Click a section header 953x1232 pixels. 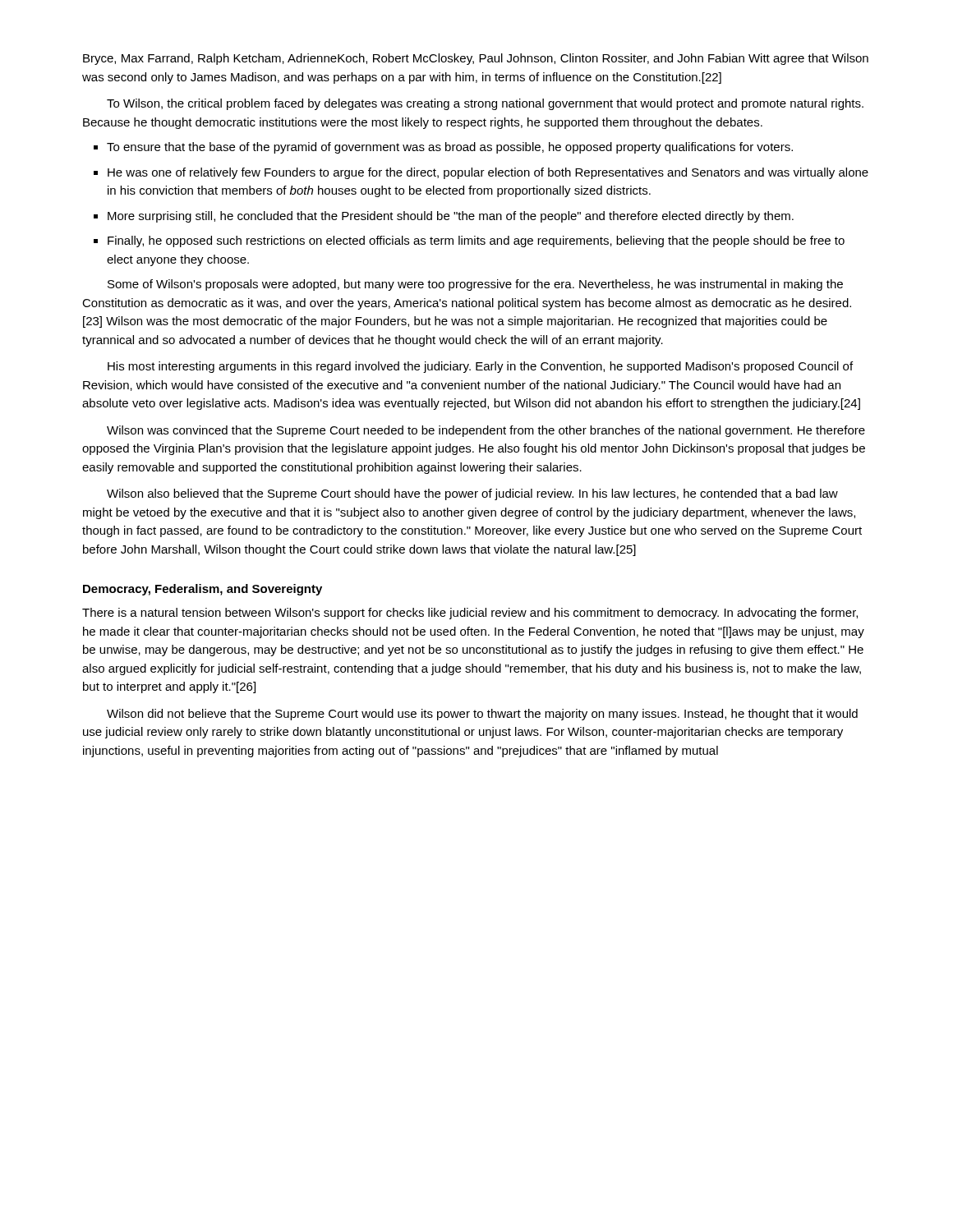click(202, 588)
